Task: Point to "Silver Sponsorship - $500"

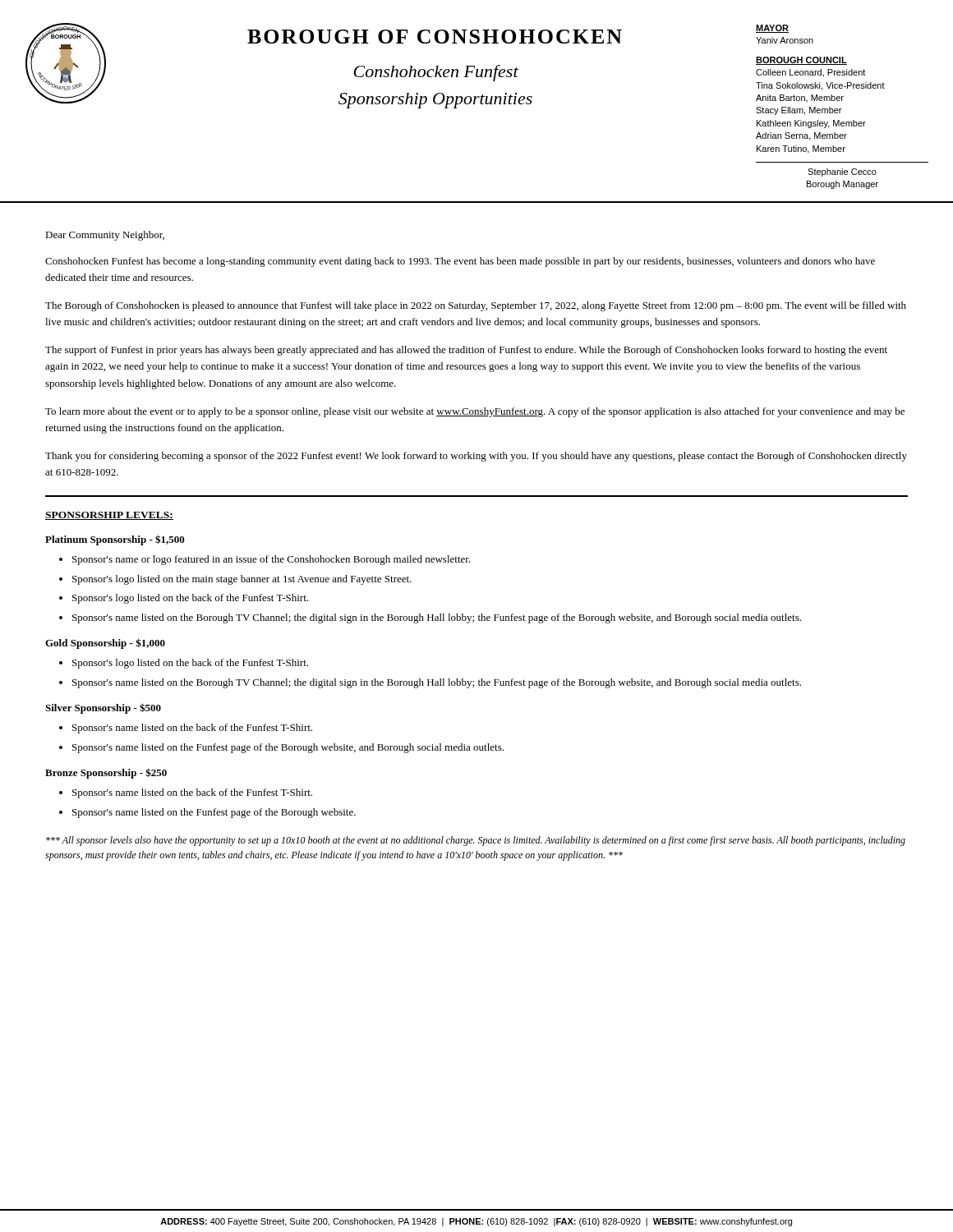Action: coord(103,708)
